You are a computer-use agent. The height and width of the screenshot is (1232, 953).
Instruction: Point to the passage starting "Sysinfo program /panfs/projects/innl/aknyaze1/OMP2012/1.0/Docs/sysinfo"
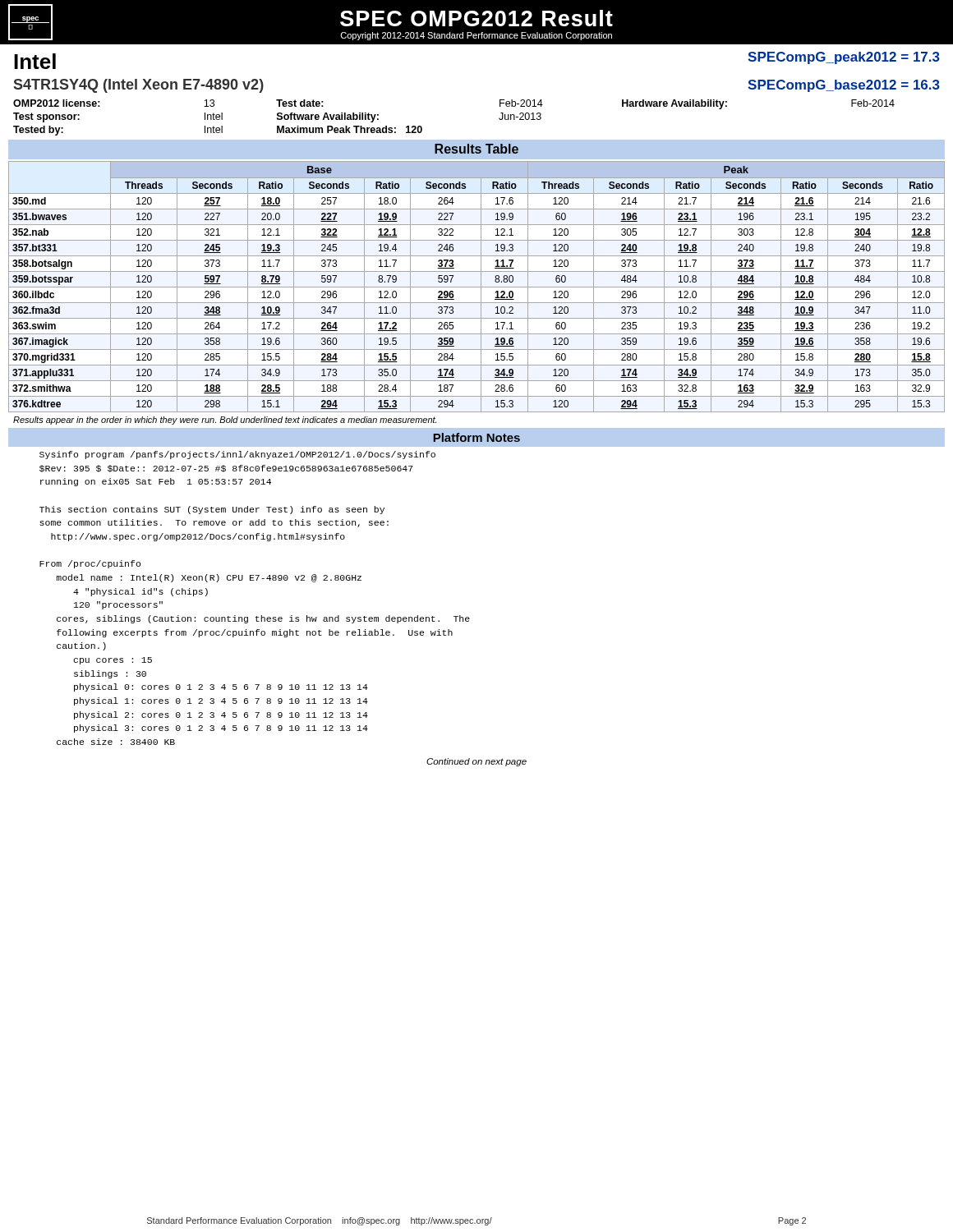click(237, 455)
